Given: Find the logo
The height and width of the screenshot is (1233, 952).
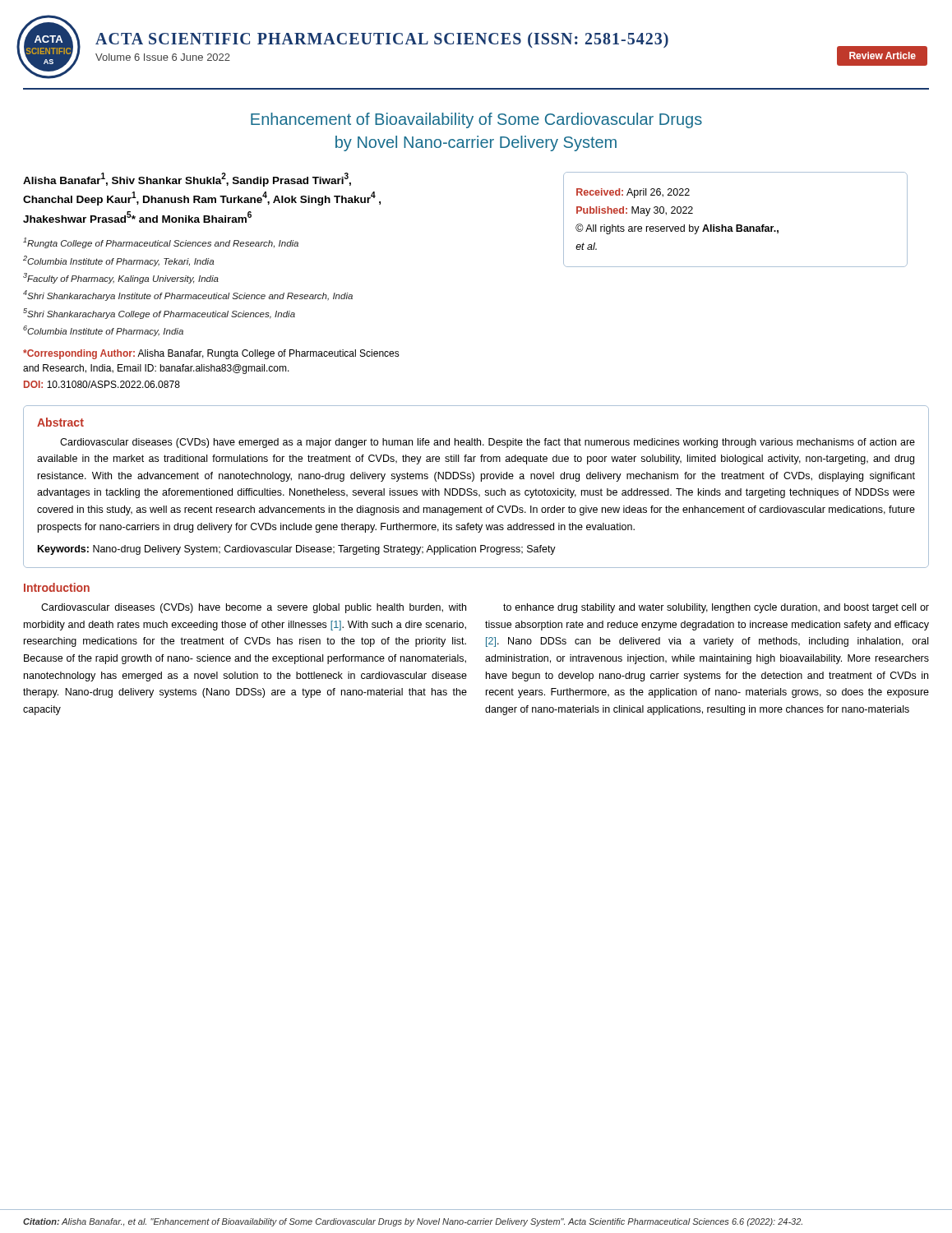Looking at the screenshot, I should click(x=49, y=48).
